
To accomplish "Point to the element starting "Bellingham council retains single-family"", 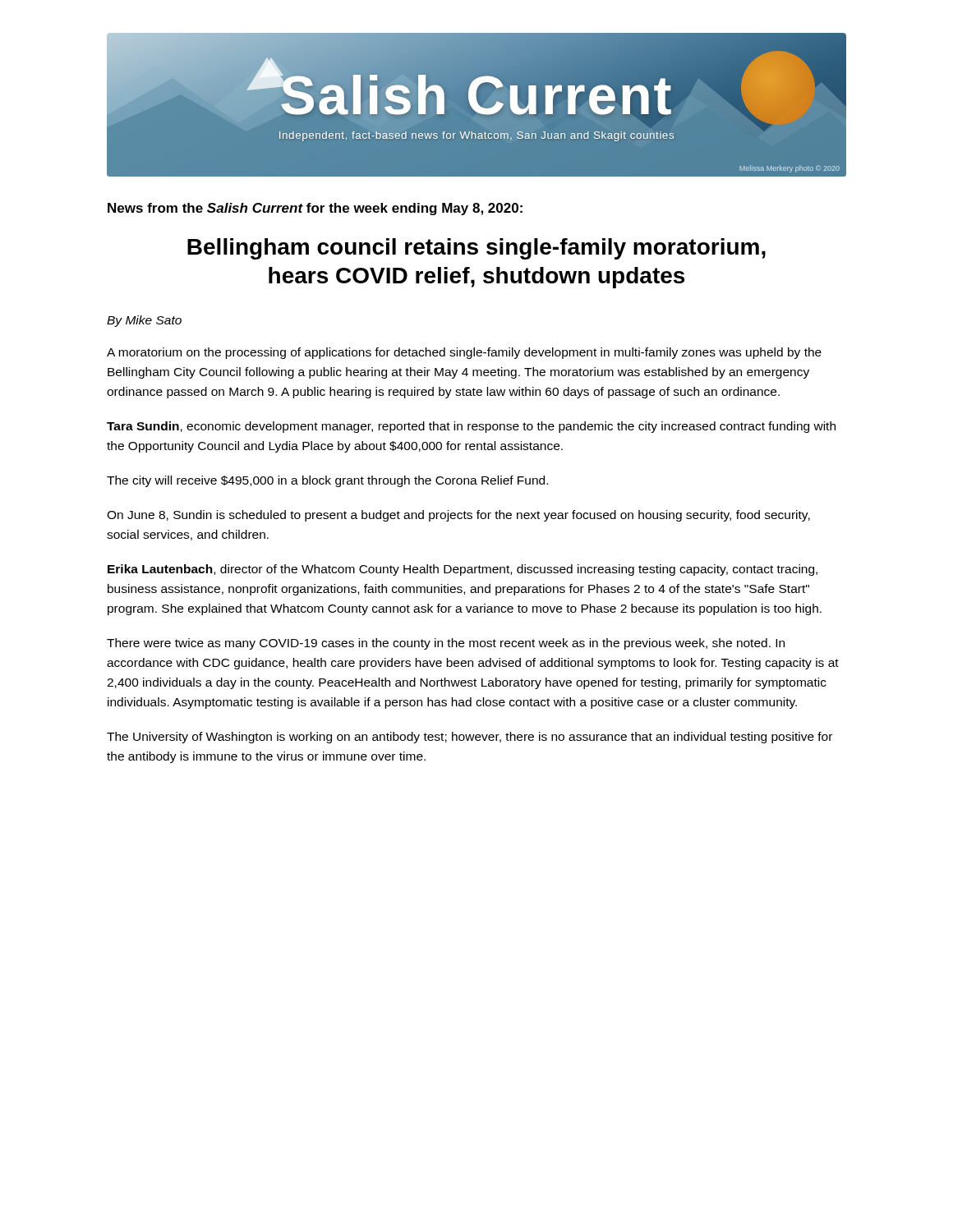I will 476,261.
